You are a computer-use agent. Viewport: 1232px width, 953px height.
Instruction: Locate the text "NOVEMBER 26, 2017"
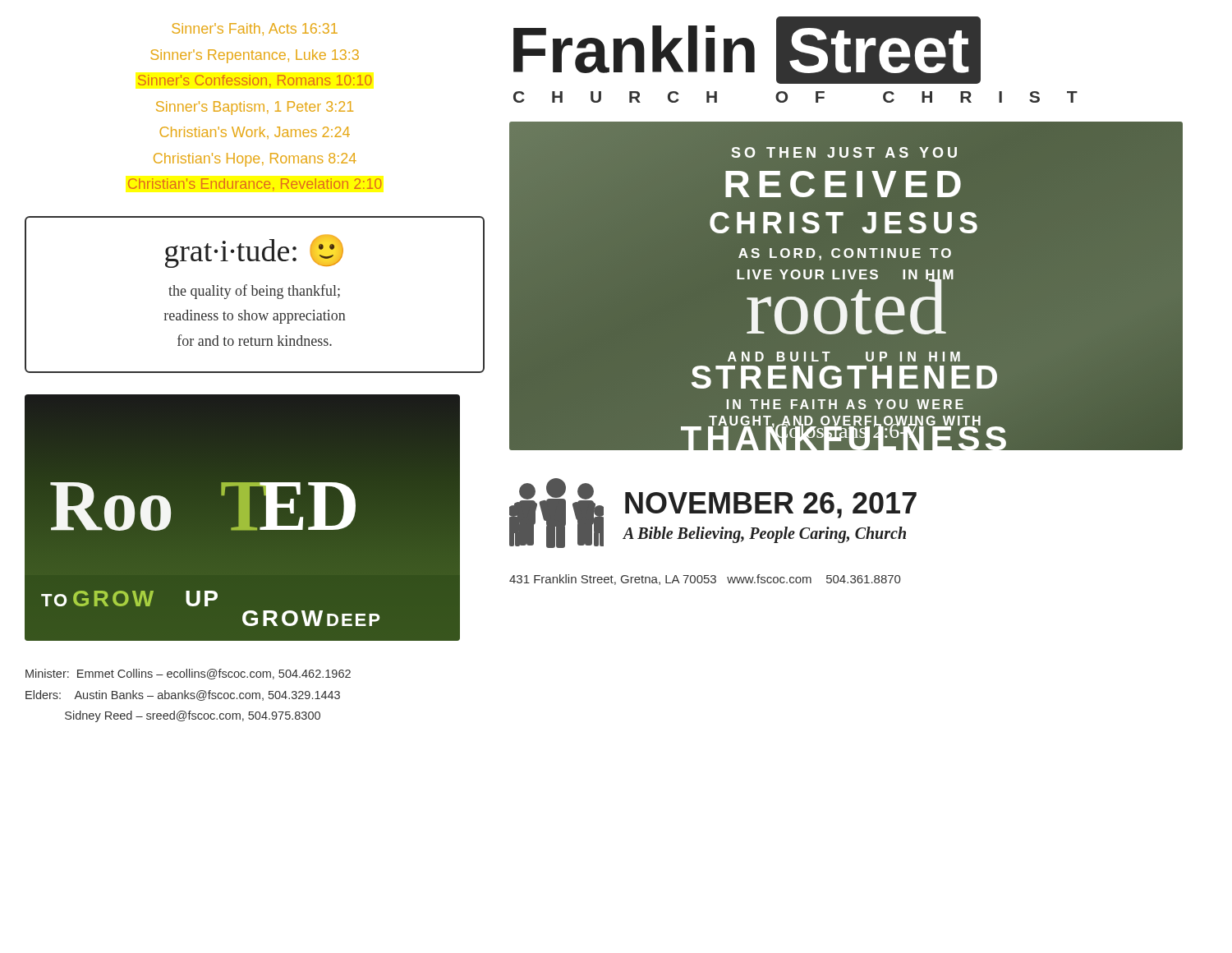[x=770, y=503]
